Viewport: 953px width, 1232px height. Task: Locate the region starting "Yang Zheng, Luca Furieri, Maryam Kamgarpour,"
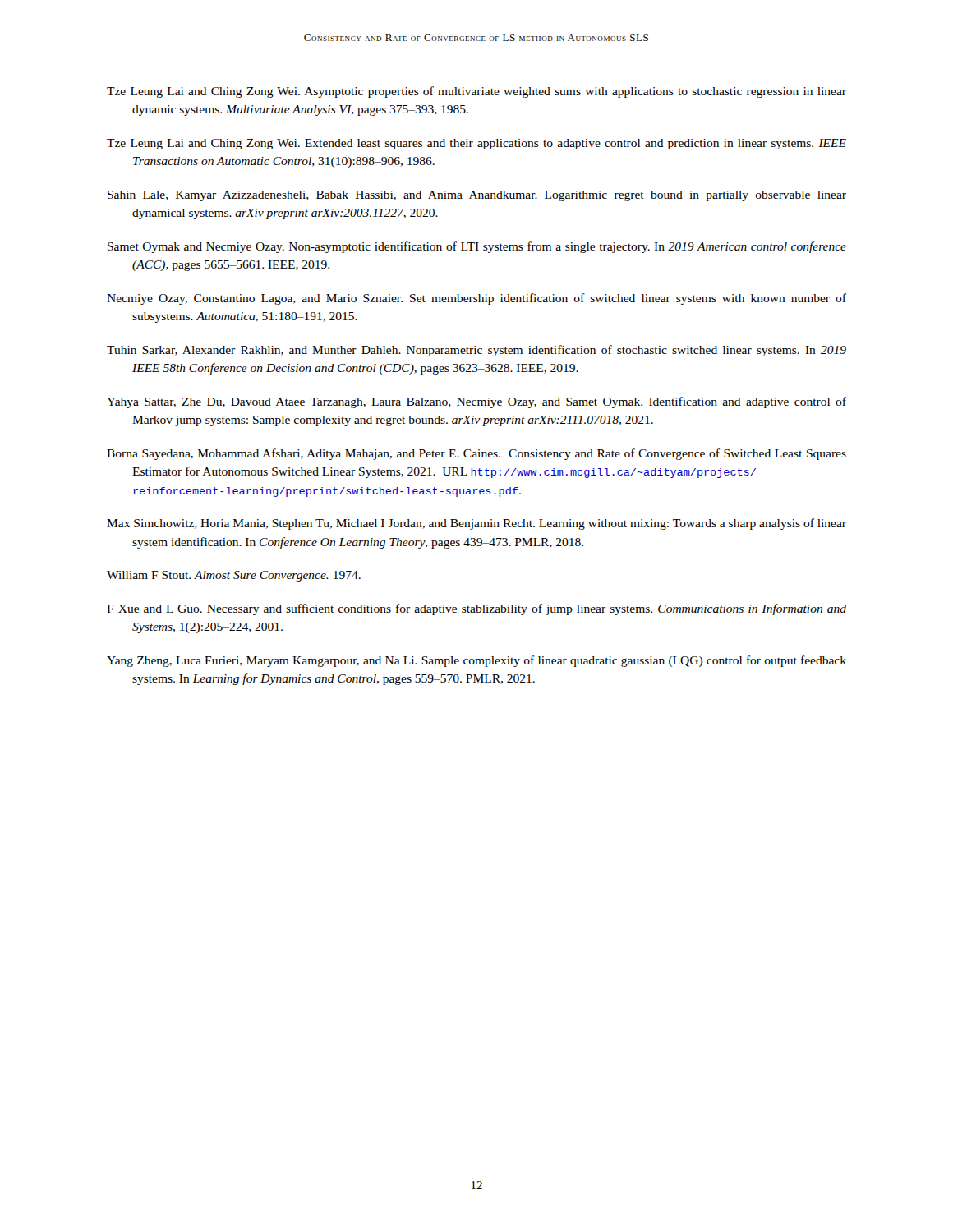tap(476, 669)
